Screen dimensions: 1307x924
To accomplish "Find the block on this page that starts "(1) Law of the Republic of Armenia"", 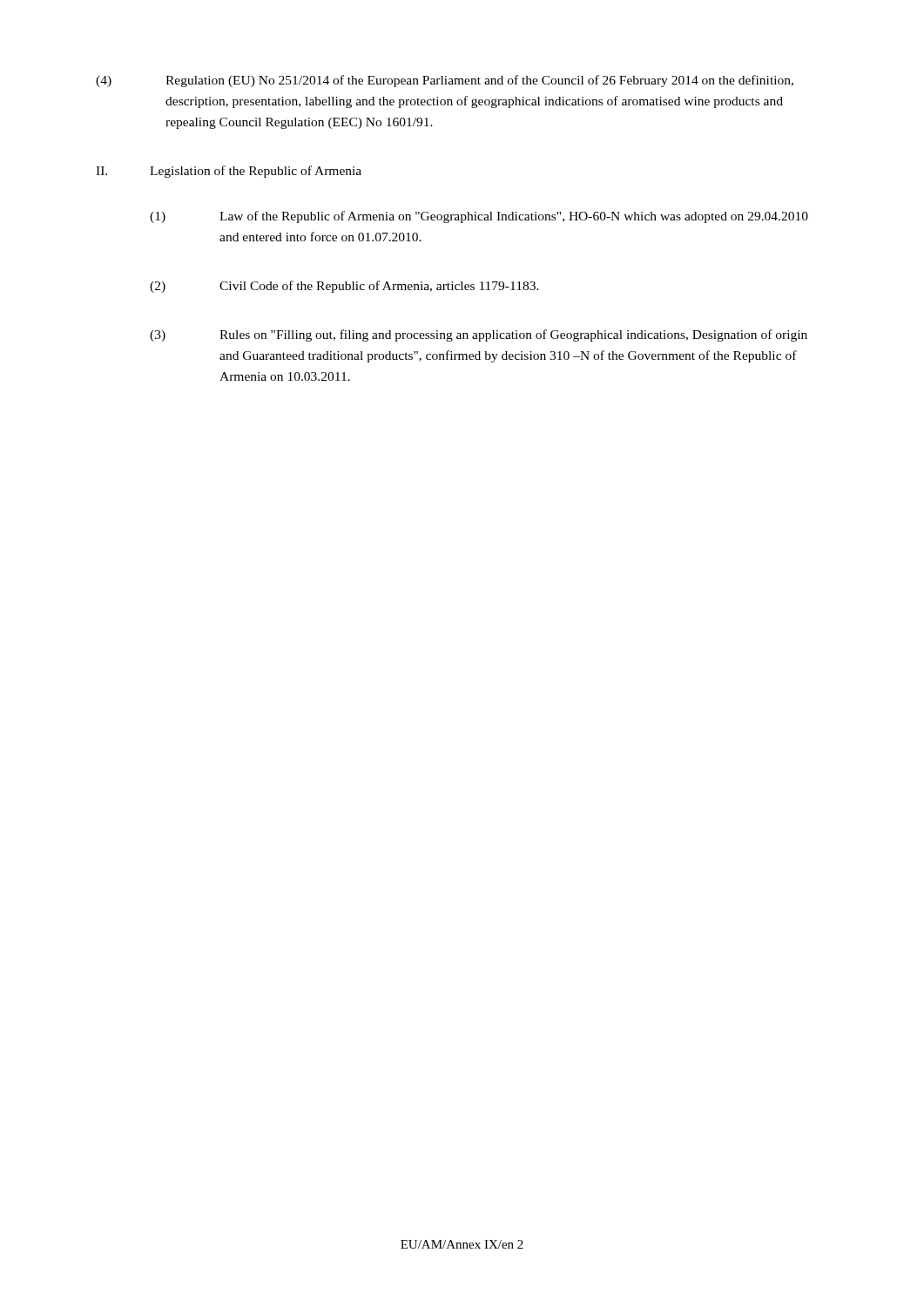I will (489, 227).
